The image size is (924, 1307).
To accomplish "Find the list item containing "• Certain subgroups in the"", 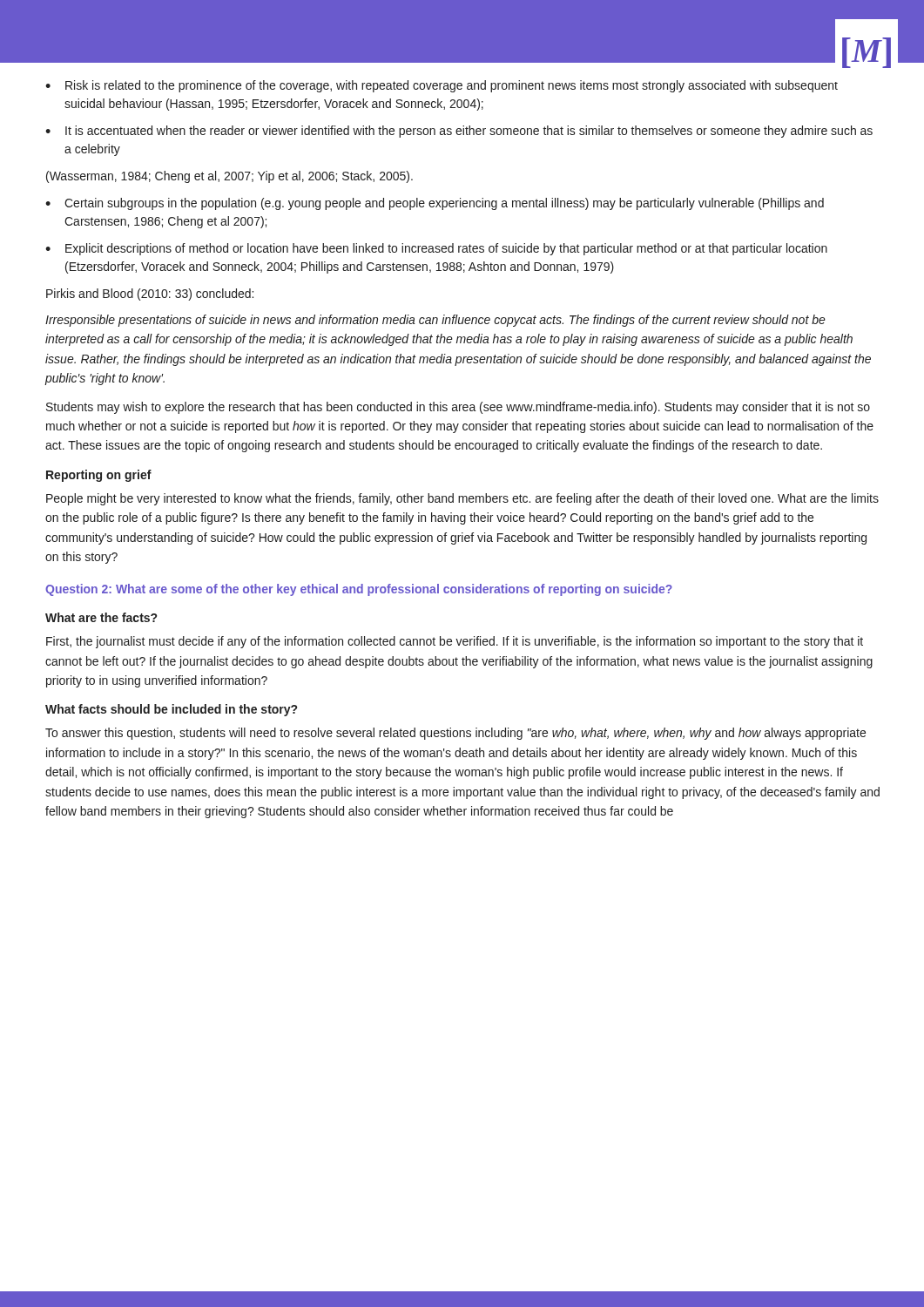I will pyautogui.click(x=463, y=213).
